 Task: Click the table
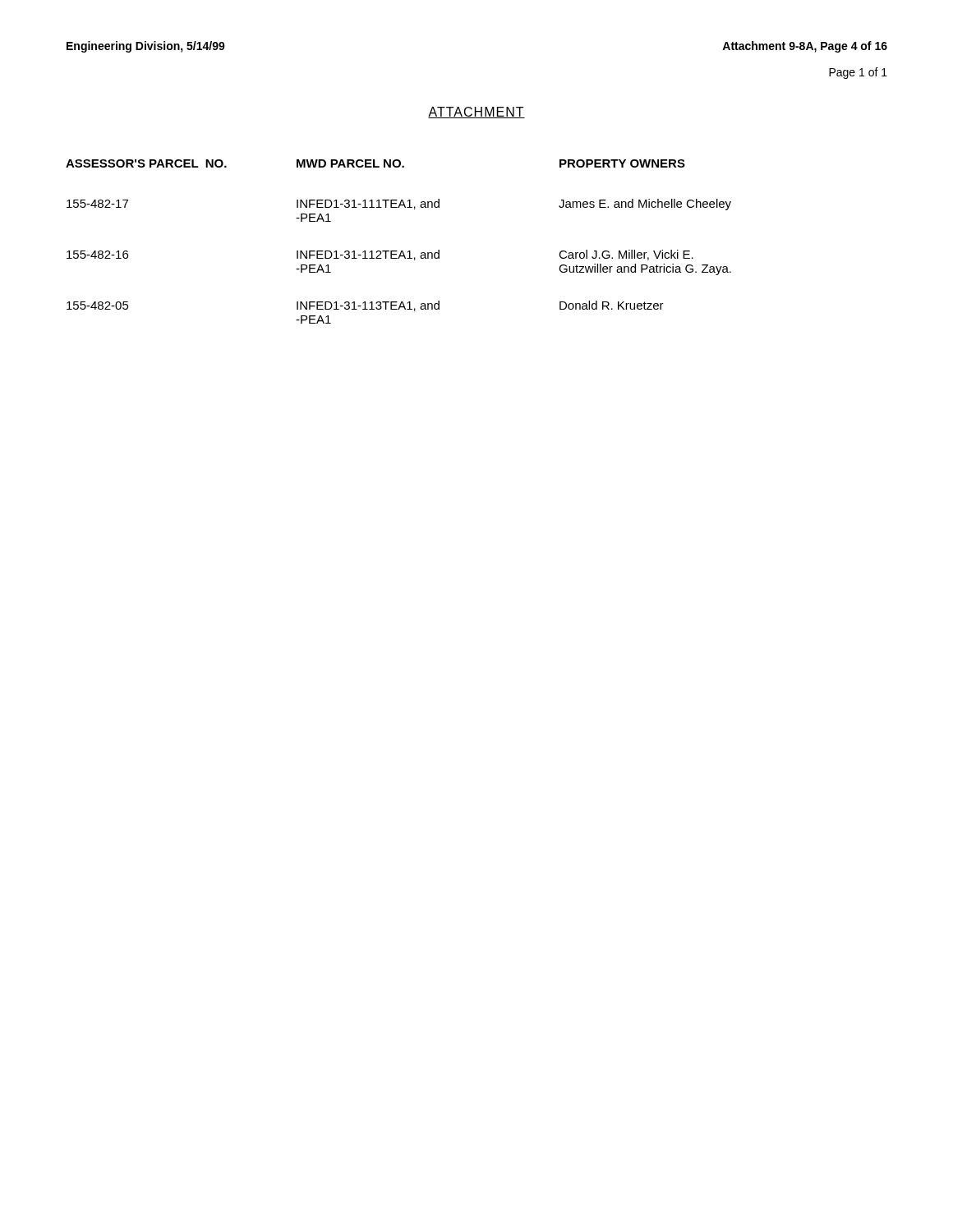[476, 247]
